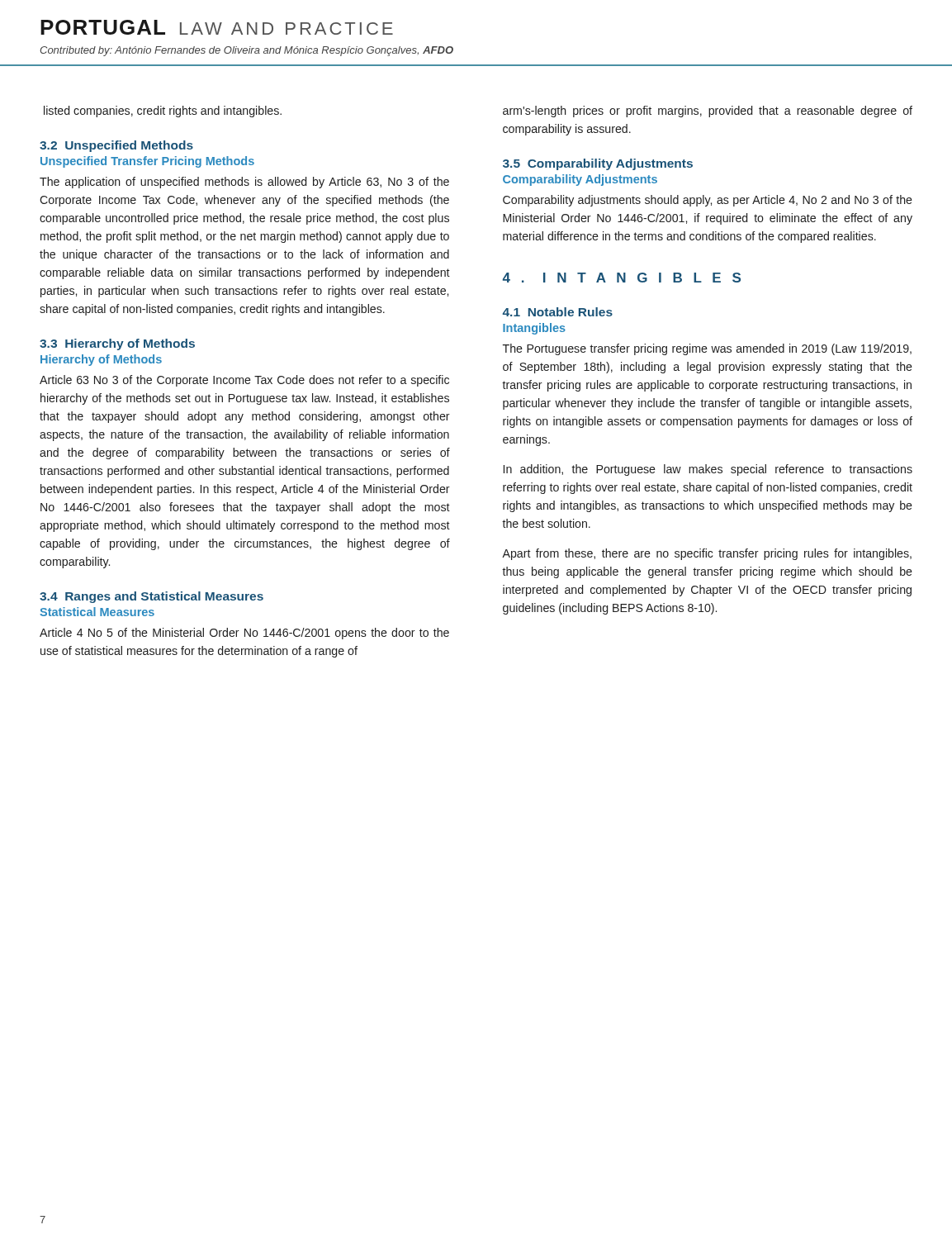Screen dimensions: 1239x952
Task: Select the text block containing "Comparability adjustments should apply, as per"
Action: [x=707, y=218]
